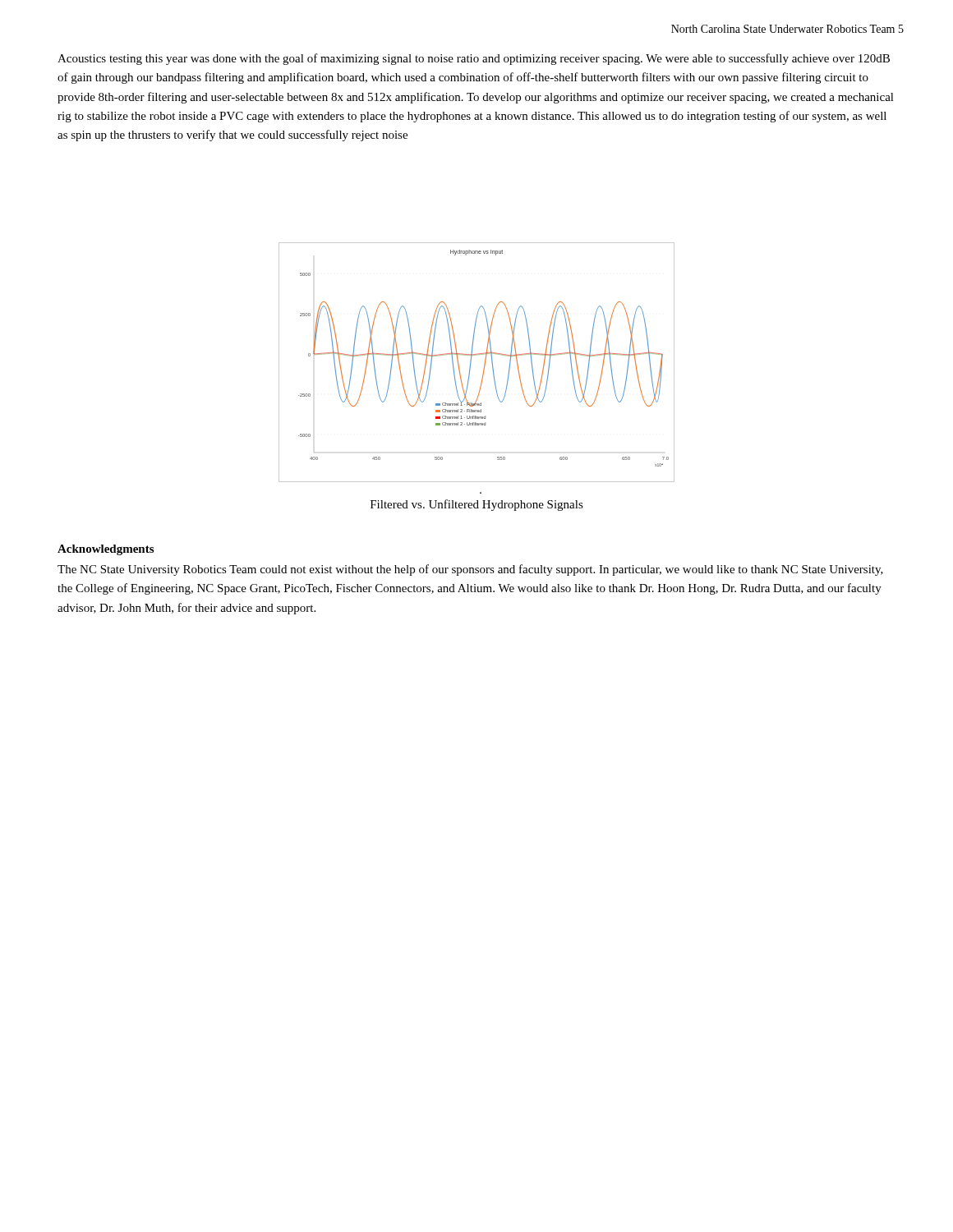
Task: Point to the text starting "The NC State University Robotics Team could not"
Action: 470,588
